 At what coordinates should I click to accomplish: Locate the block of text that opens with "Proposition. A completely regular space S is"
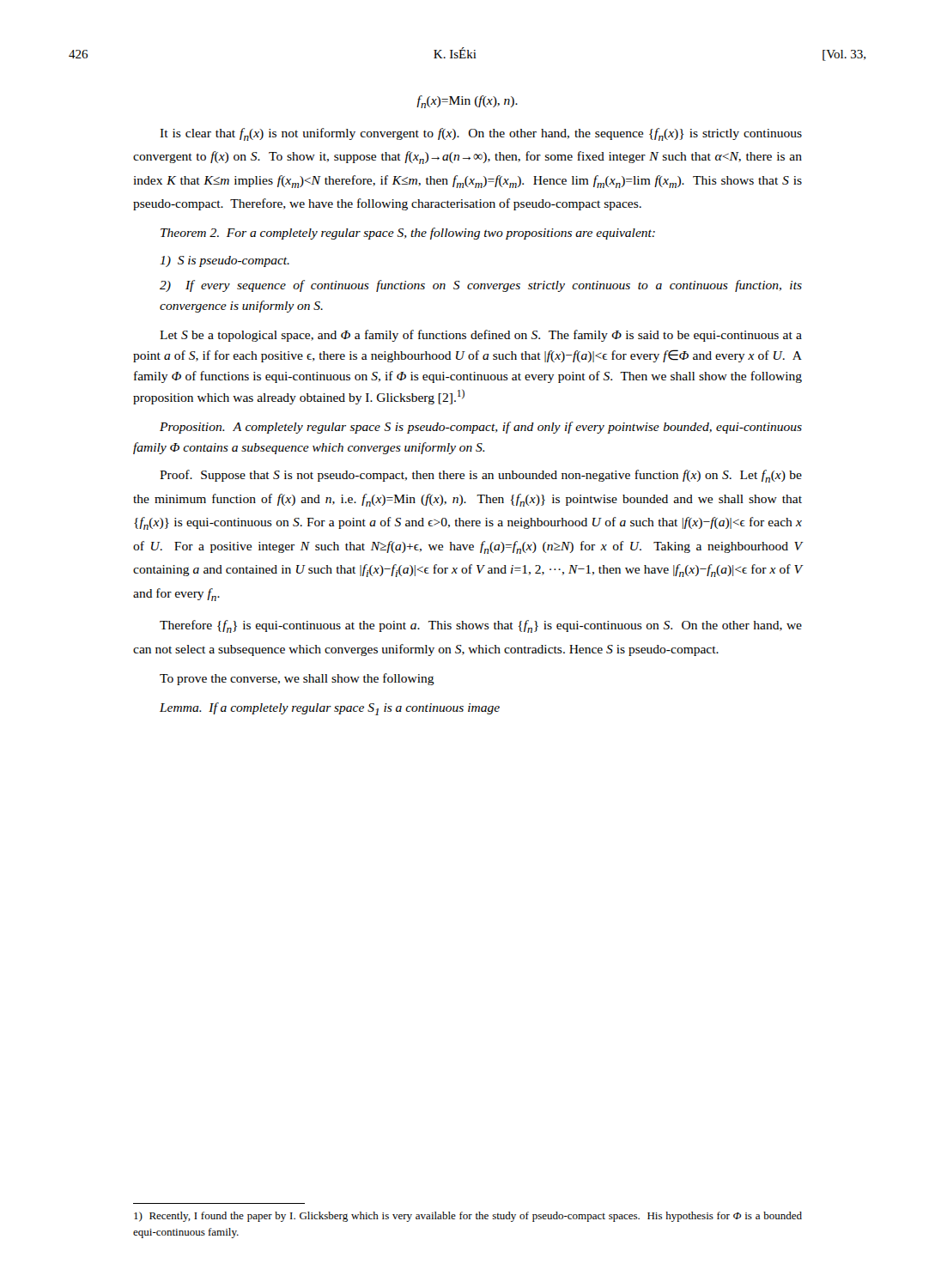pos(468,437)
